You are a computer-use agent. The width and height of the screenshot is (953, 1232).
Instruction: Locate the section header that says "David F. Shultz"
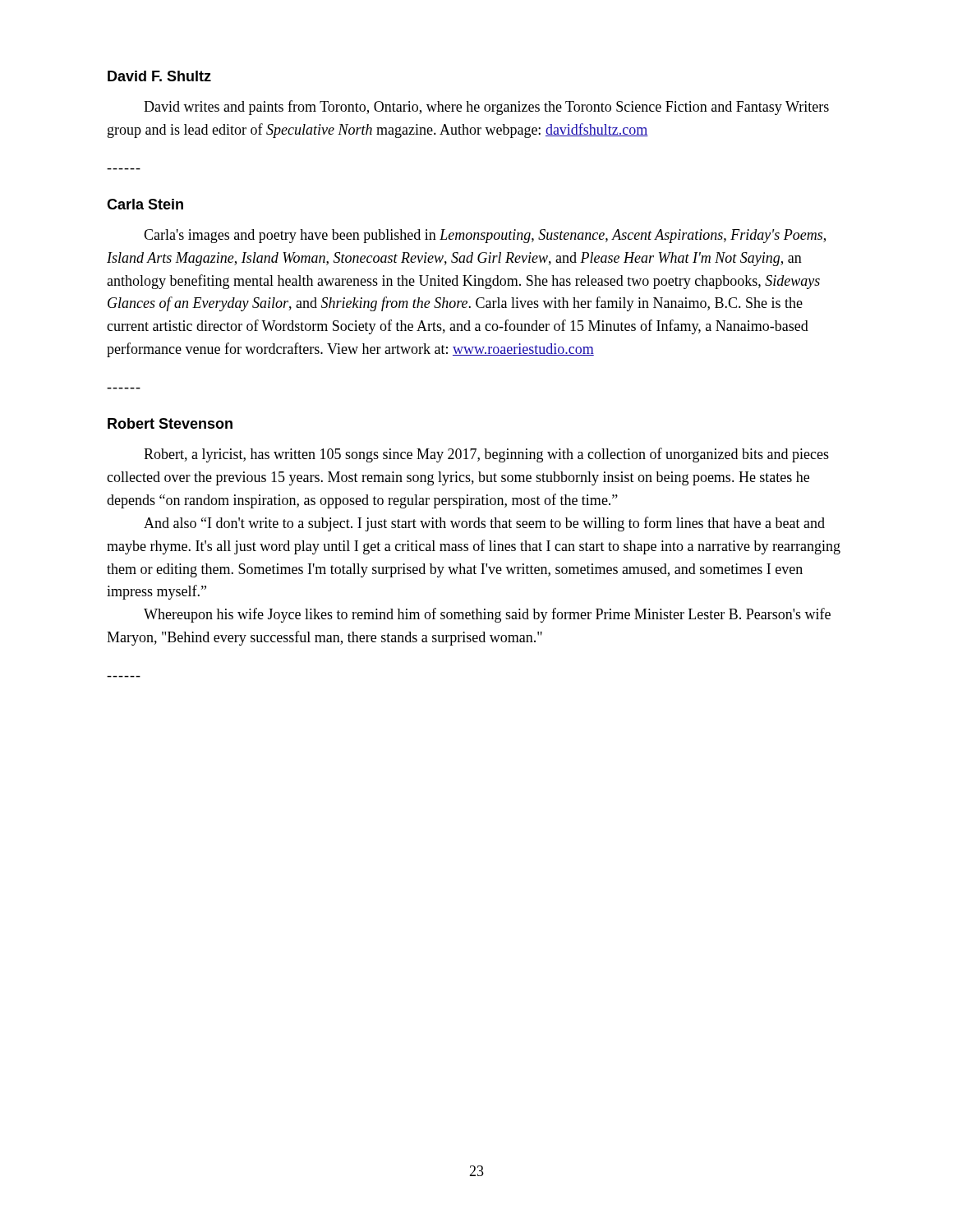pyautogui.click(x=159, y=76)
